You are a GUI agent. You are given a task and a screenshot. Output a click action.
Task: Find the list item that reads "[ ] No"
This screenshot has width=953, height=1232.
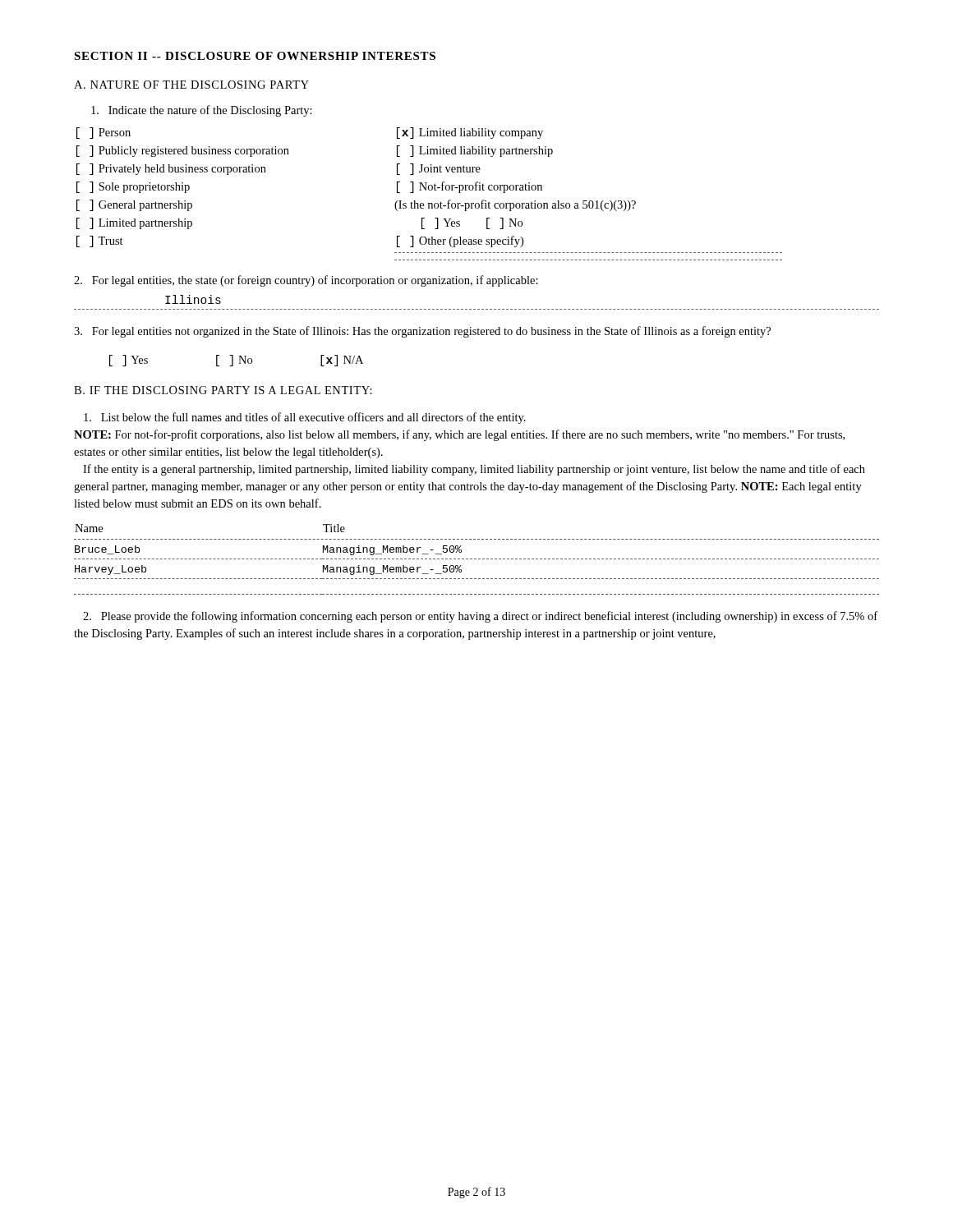point(233,360)
